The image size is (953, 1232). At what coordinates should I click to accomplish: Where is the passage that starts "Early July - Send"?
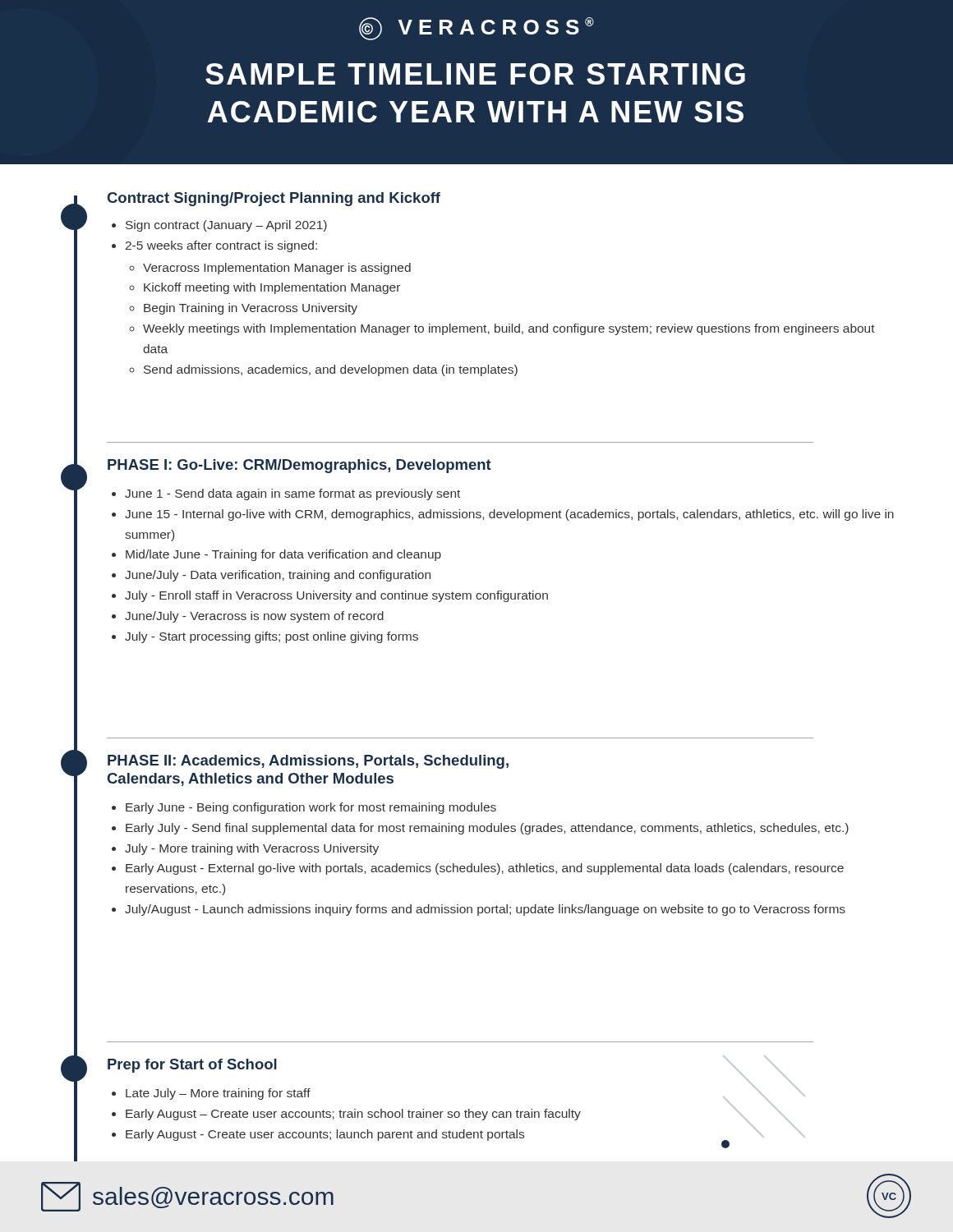(487, 827)
